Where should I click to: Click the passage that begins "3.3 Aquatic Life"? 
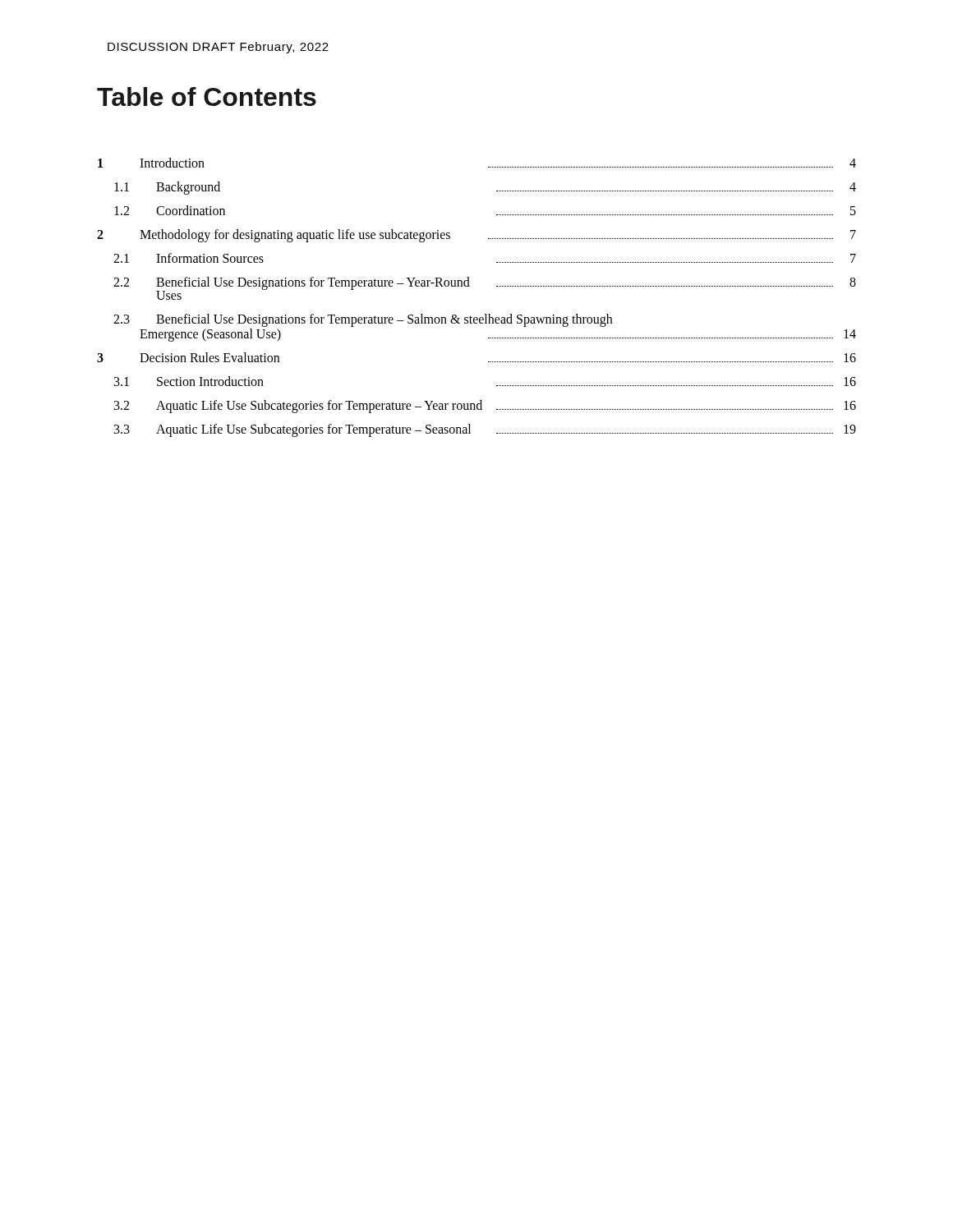coord(476,429)
